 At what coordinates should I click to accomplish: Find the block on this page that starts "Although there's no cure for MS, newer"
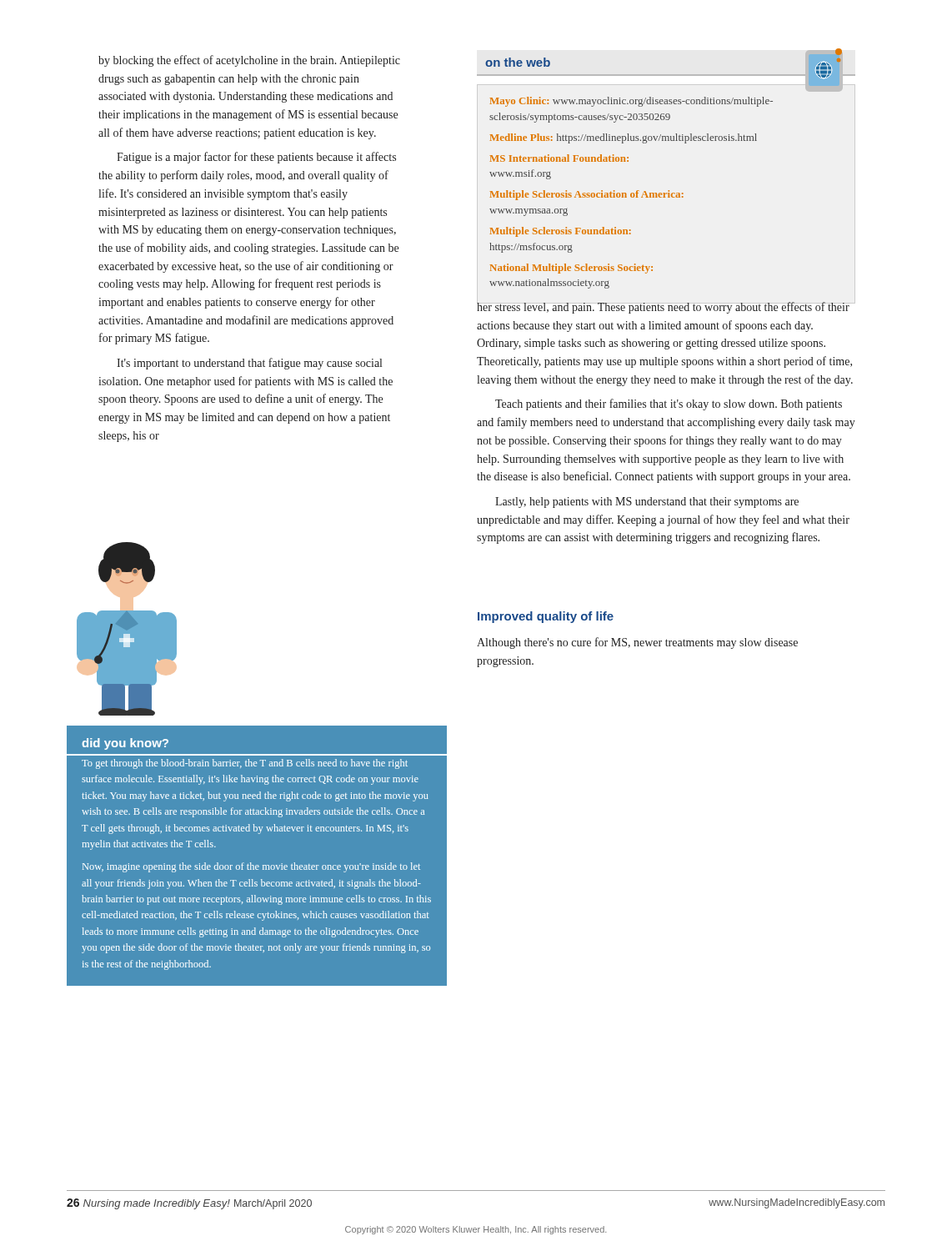[666, 652]
